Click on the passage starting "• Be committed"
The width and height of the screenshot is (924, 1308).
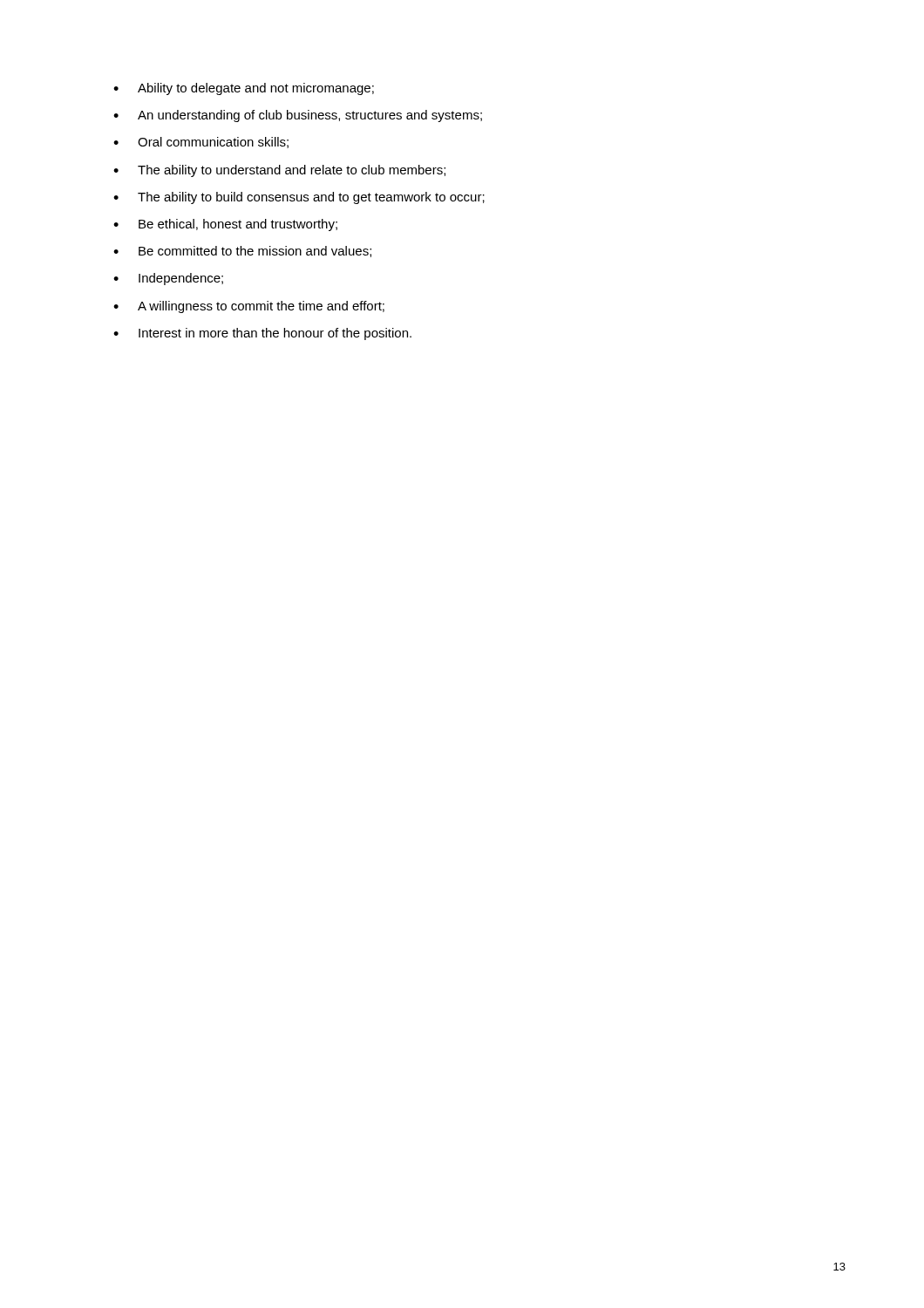(242, 252)
